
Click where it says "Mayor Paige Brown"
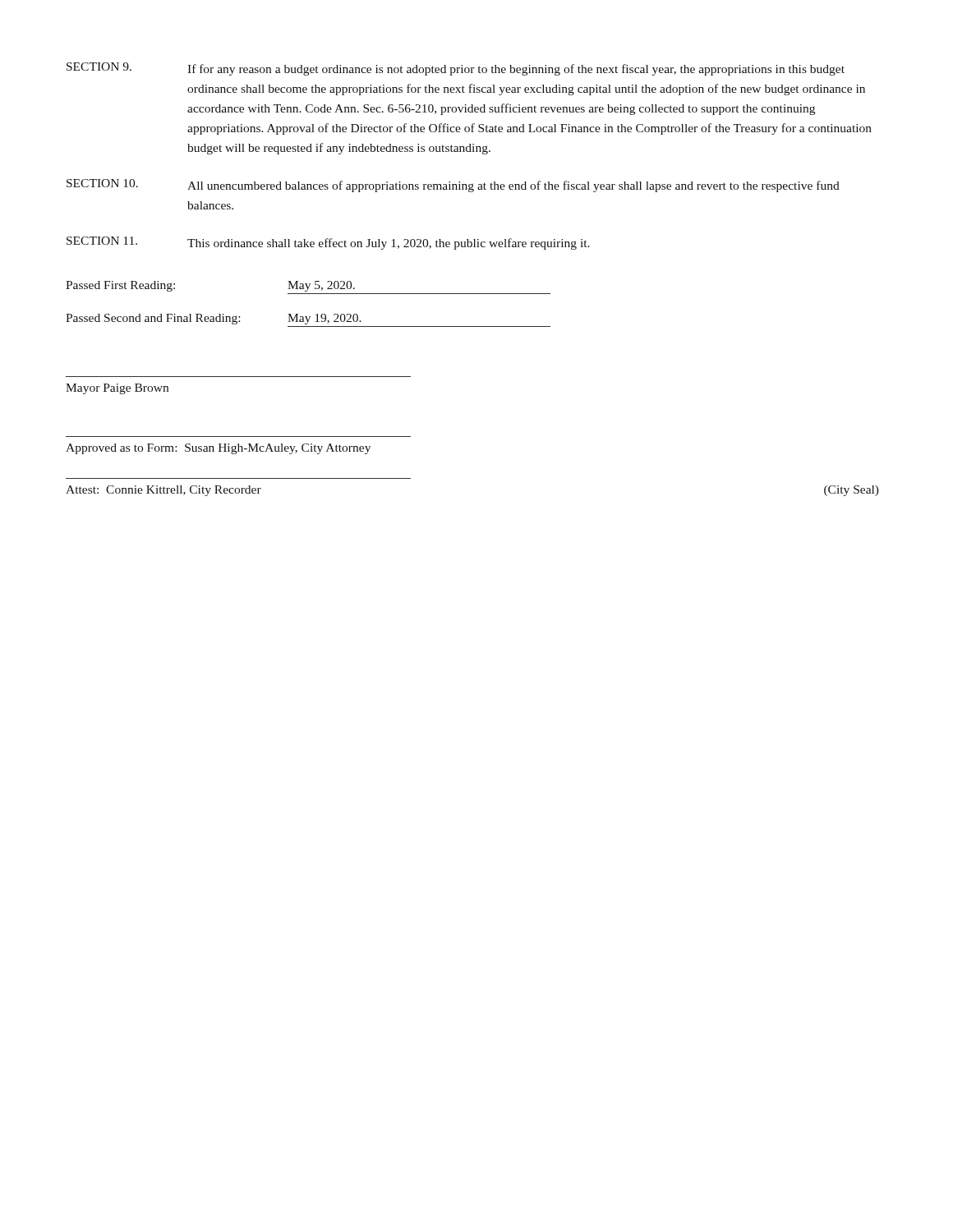click(x=117, y=389)
